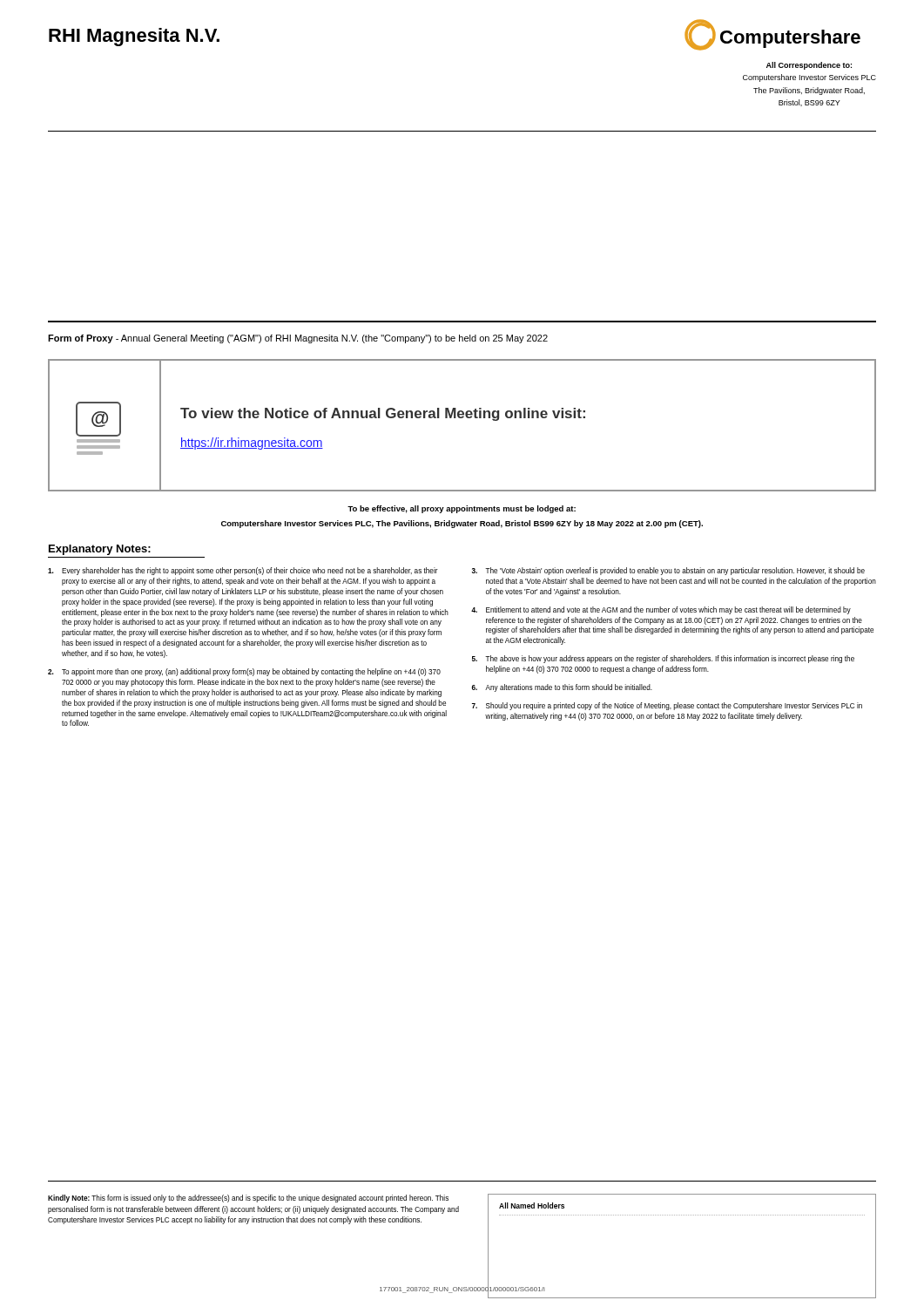Locate the block of text that opens with "All Correspondence to: Computershare Investor"
The image size is (924, 1307).
click(x=809, y=84)
